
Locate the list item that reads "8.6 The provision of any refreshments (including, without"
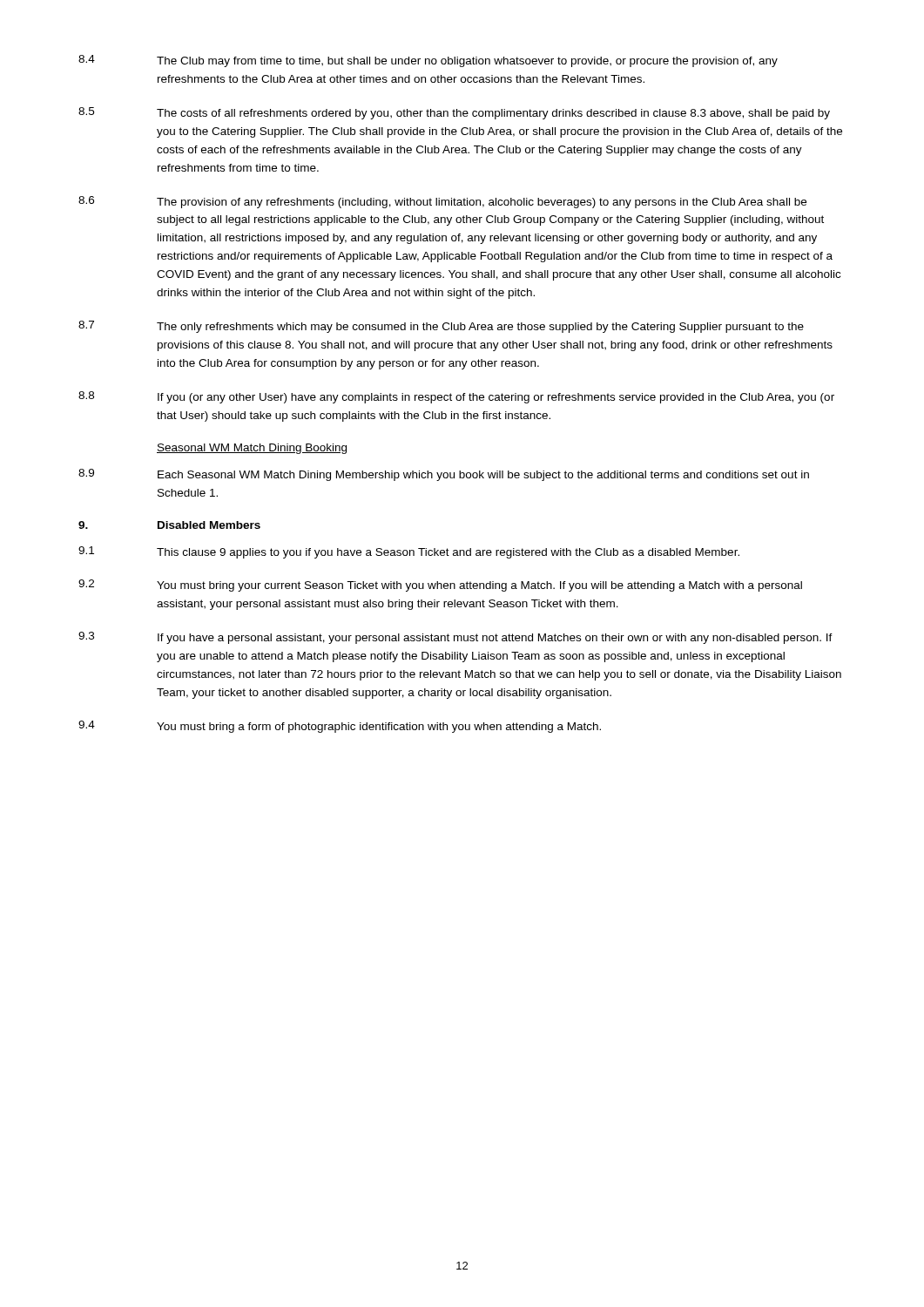(462, 248)
